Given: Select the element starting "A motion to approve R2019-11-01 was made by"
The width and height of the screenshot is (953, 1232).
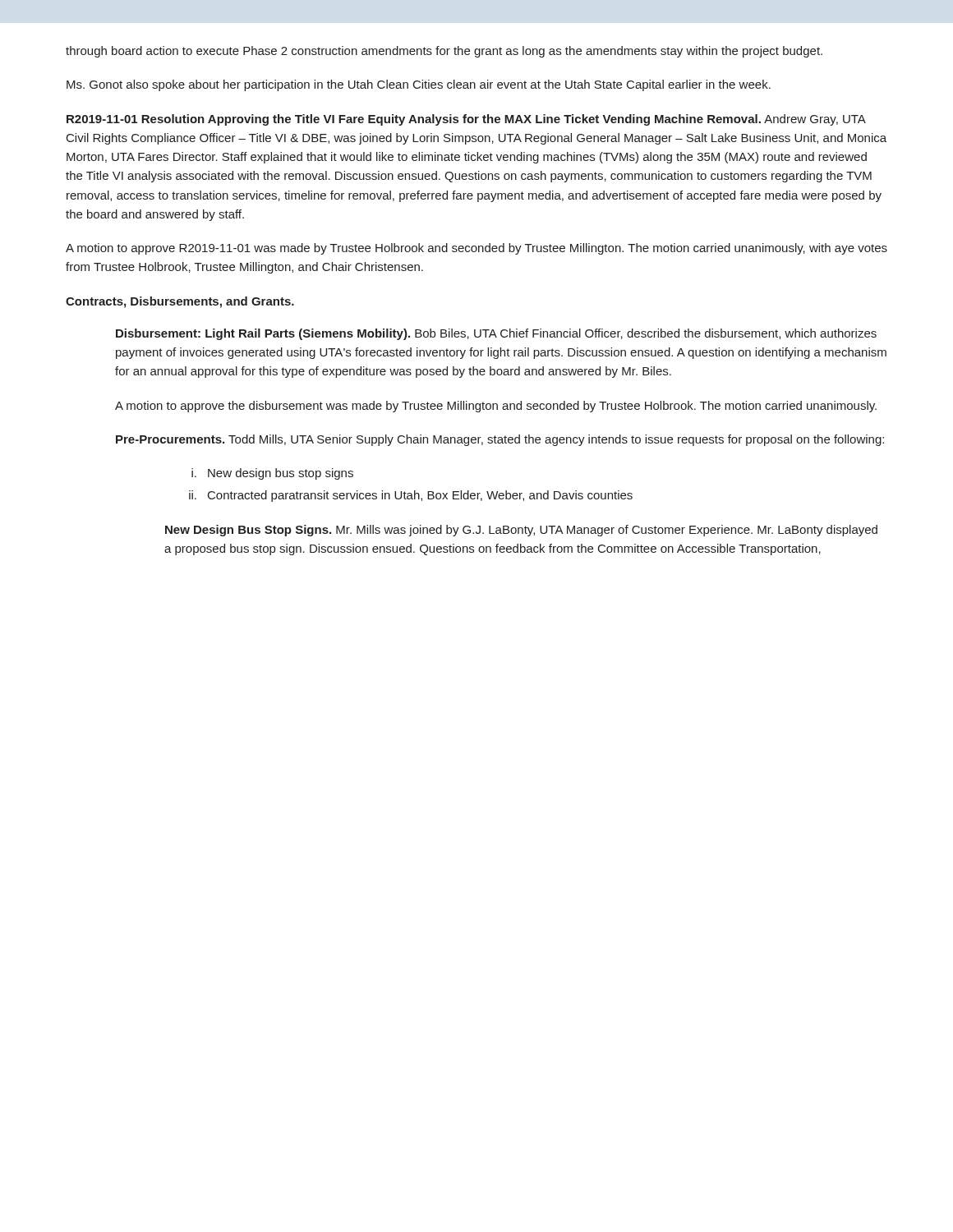Looking at the screenshot, I should [x=476, y=257].
